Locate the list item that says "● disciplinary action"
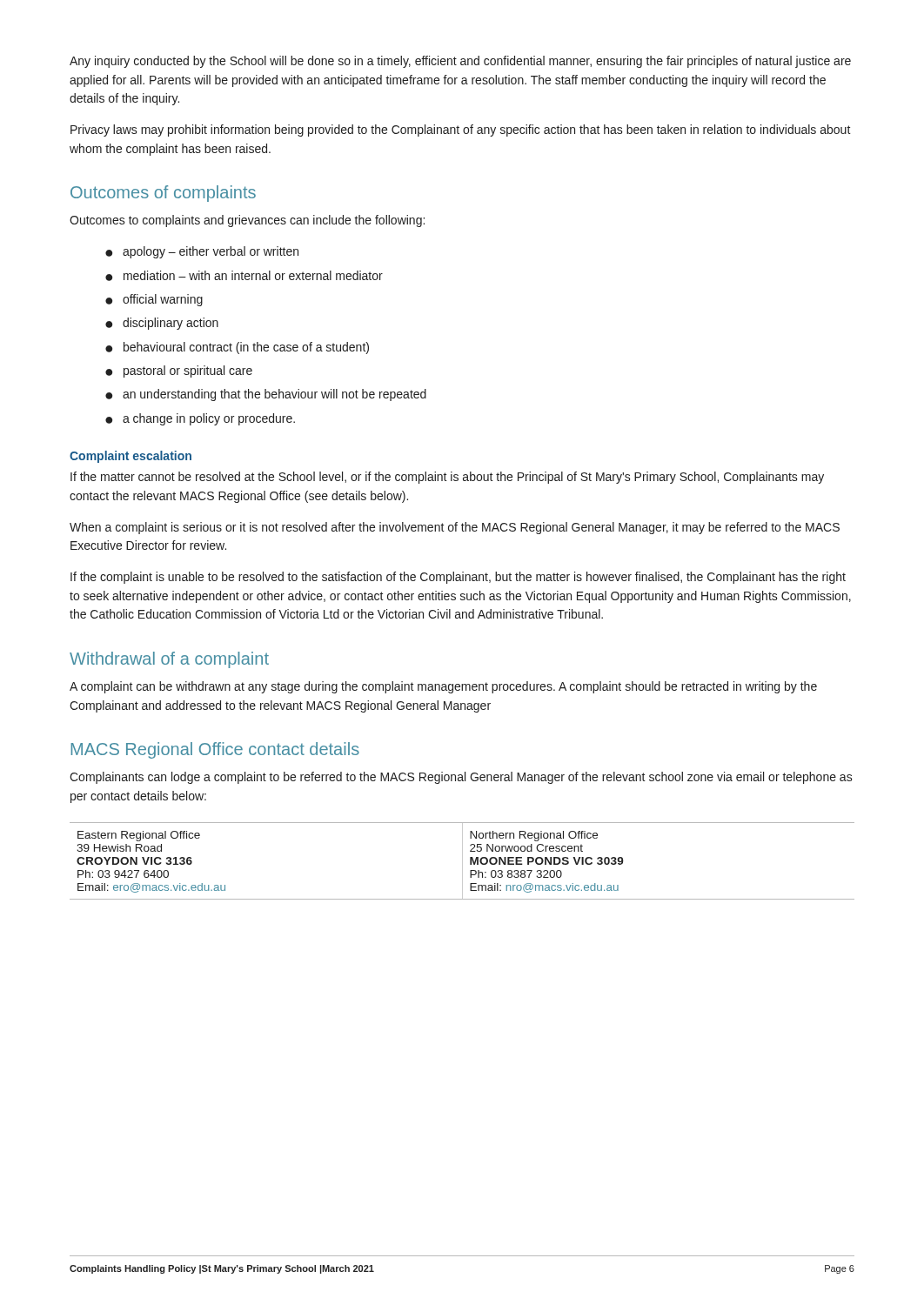This screenshot has height=1305, width=924. pos(162,324)
